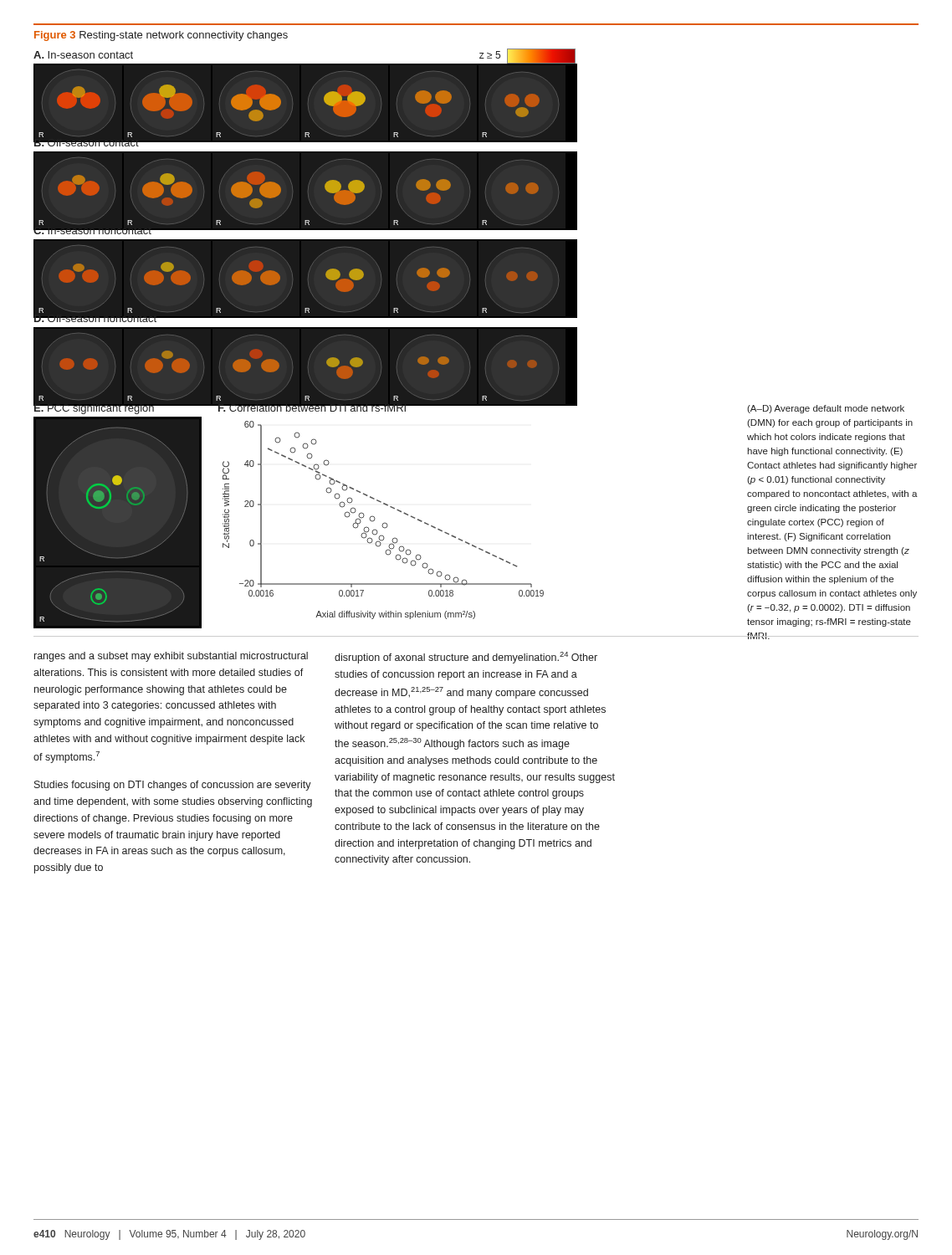952x1255 pixels.
Task: Select the scatter plot
Action: click(x=383, y=516)
